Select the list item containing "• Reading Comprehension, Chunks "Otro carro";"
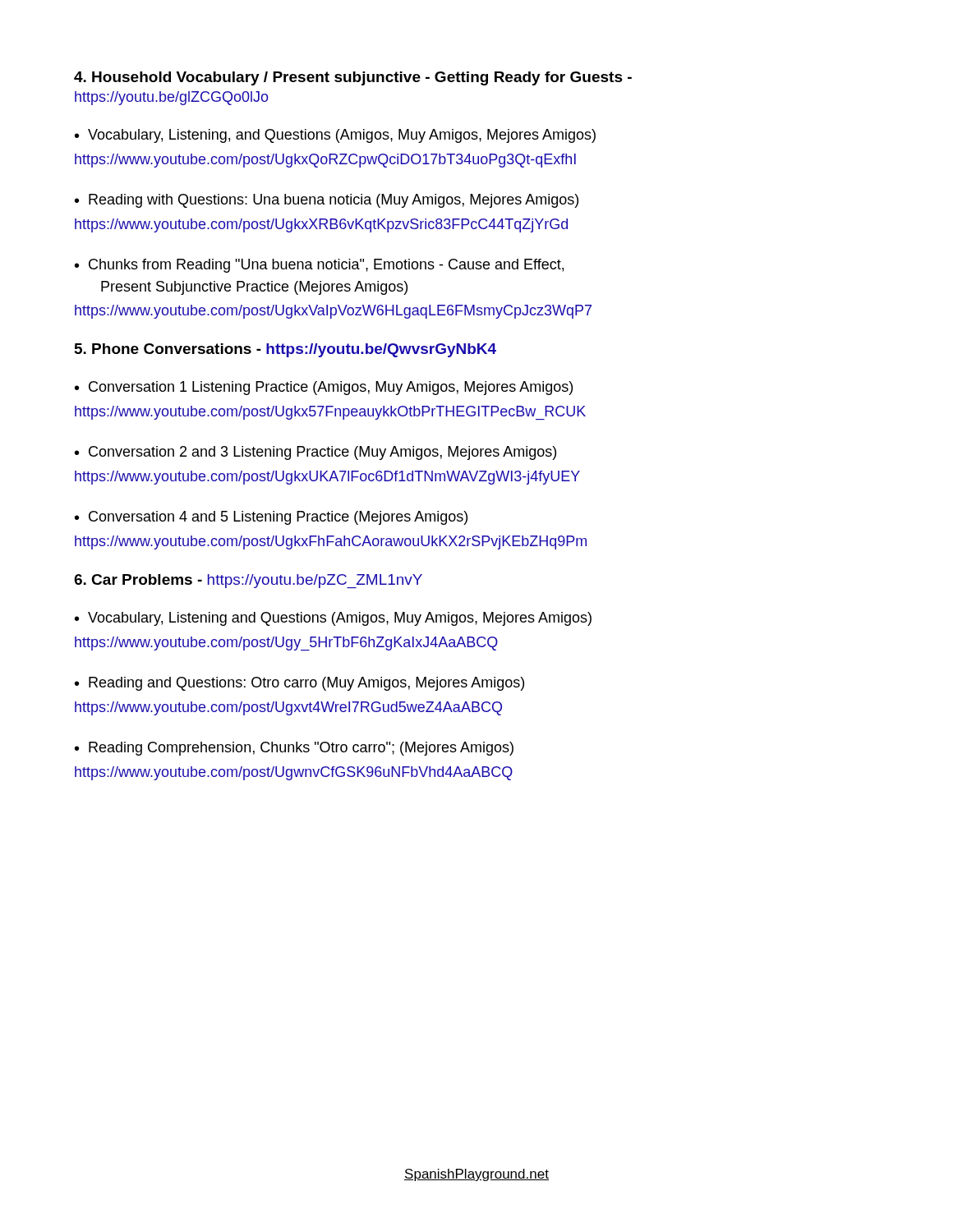Viewport: 953px width, 1232px height. tap(476, 760)
